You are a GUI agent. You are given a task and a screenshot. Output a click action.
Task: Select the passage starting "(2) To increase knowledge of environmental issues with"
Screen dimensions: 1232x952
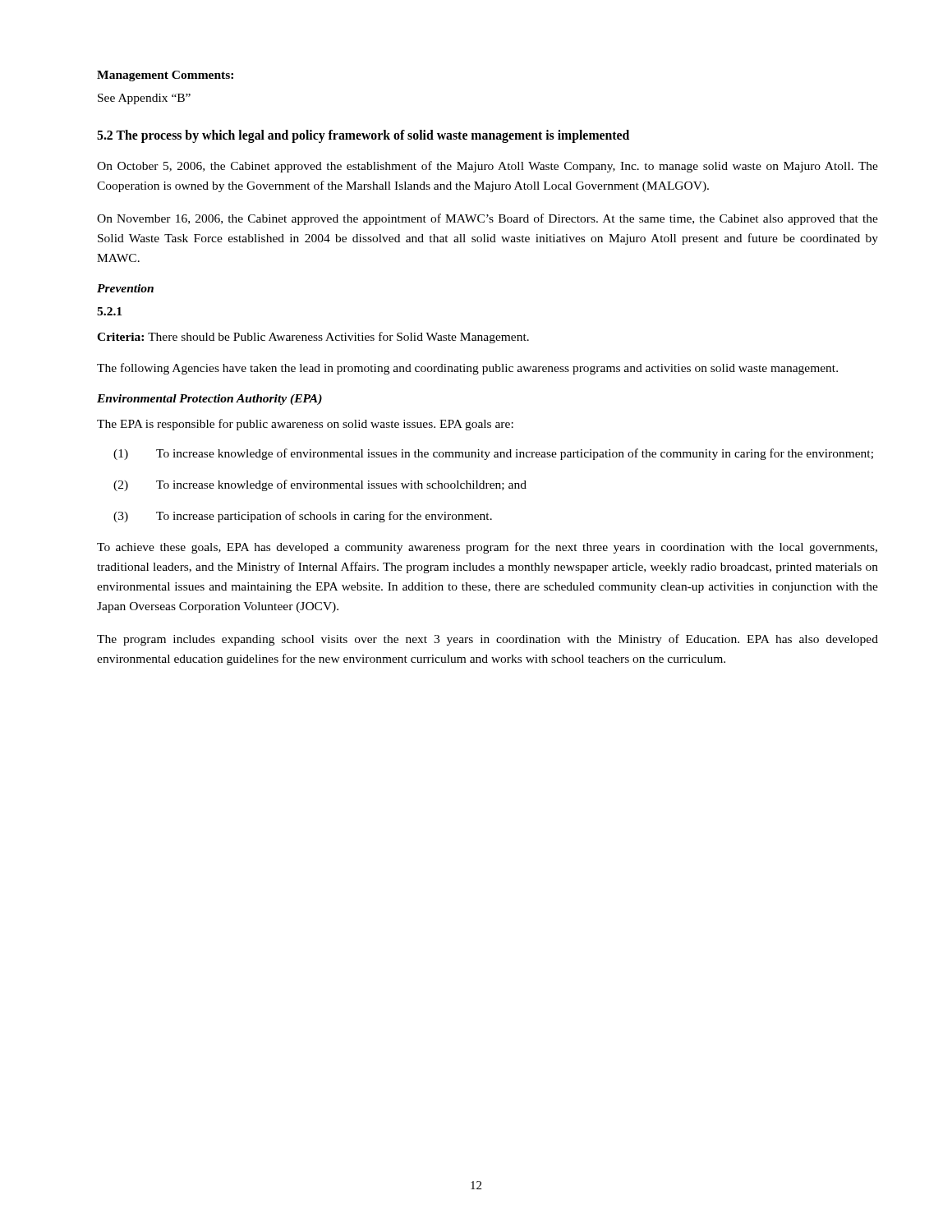pyautogui.click(x=487, y=485)
